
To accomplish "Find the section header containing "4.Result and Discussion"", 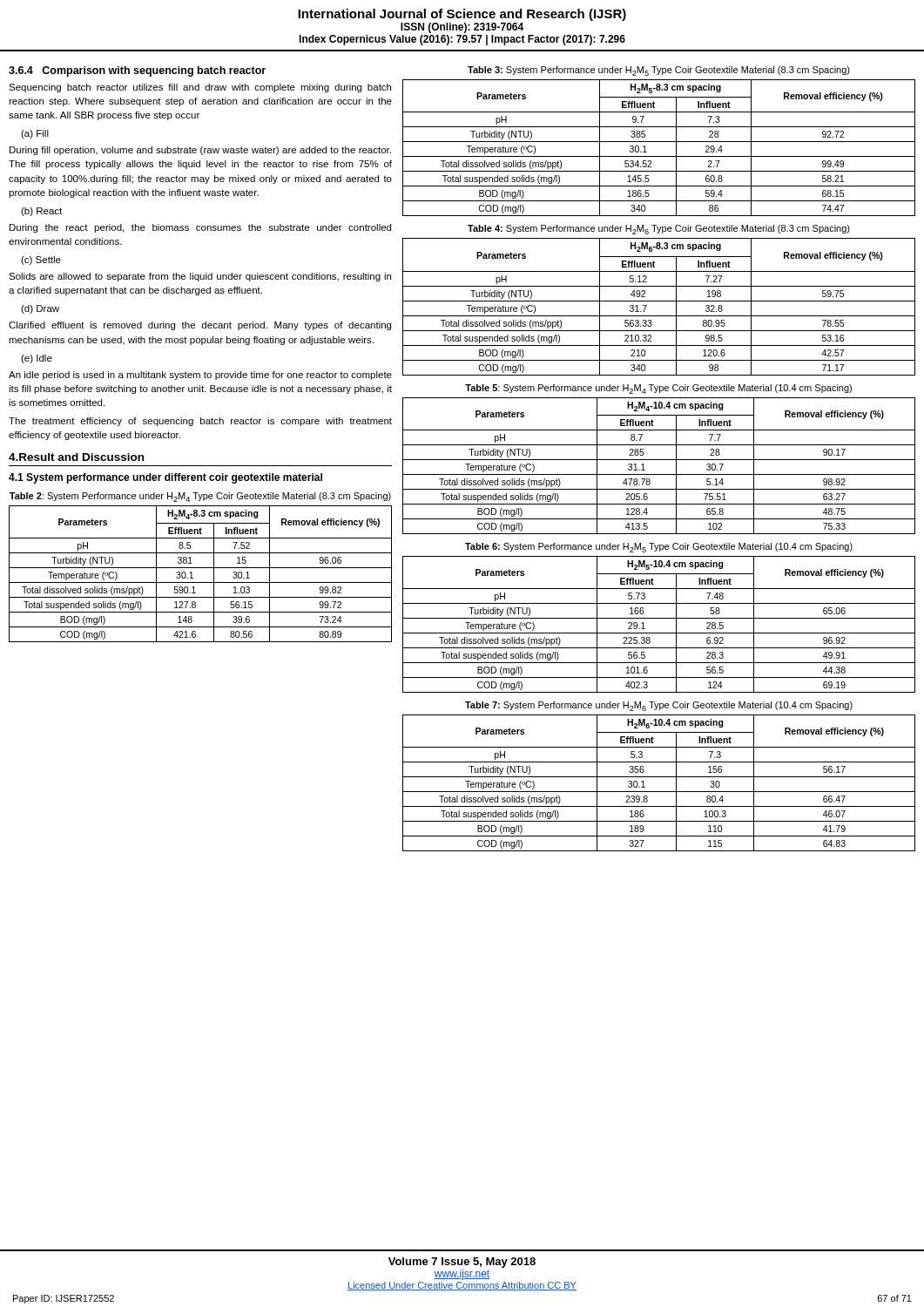I will [x=77, y=457].
